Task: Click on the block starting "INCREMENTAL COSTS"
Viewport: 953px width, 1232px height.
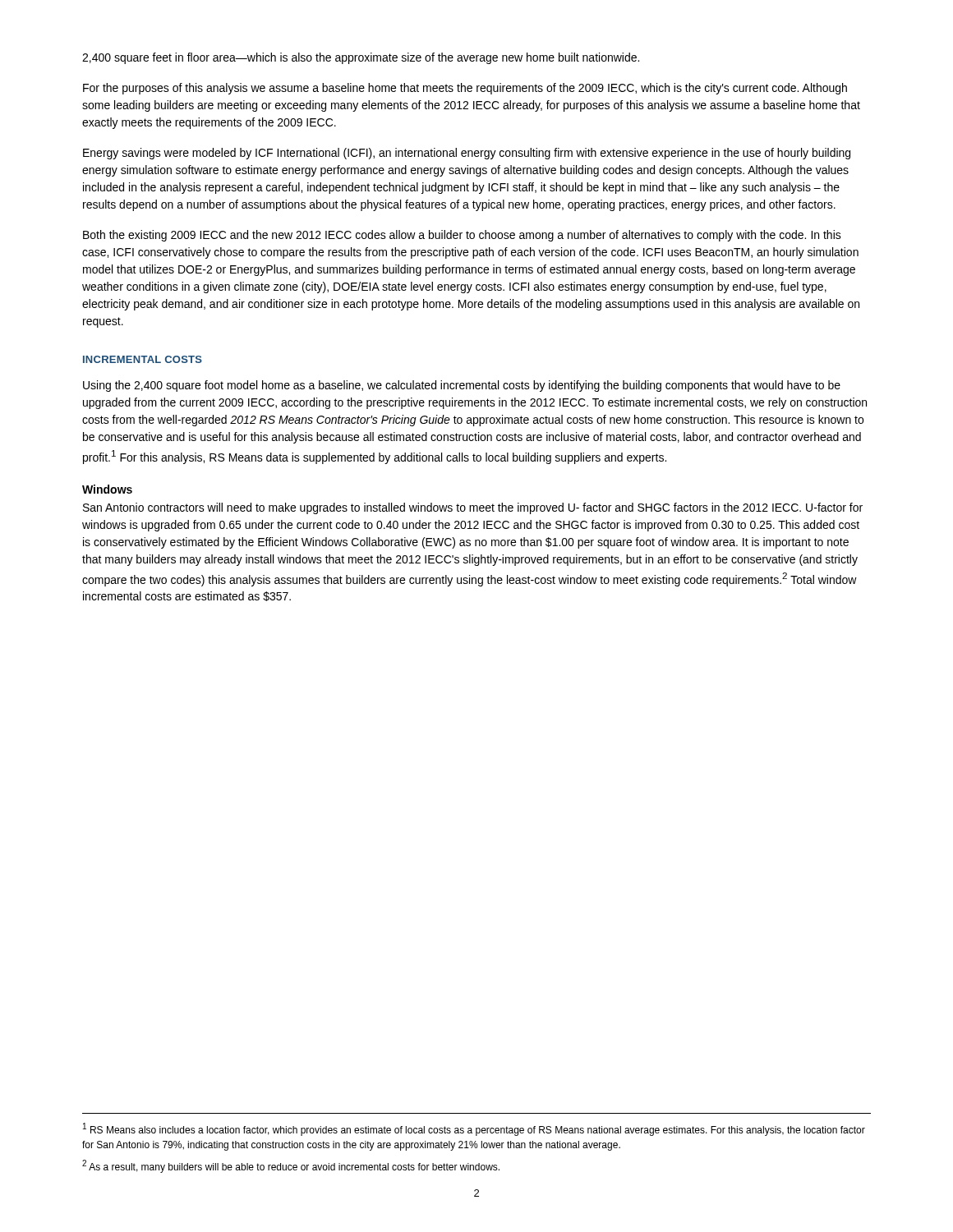Action: (142, 359)
